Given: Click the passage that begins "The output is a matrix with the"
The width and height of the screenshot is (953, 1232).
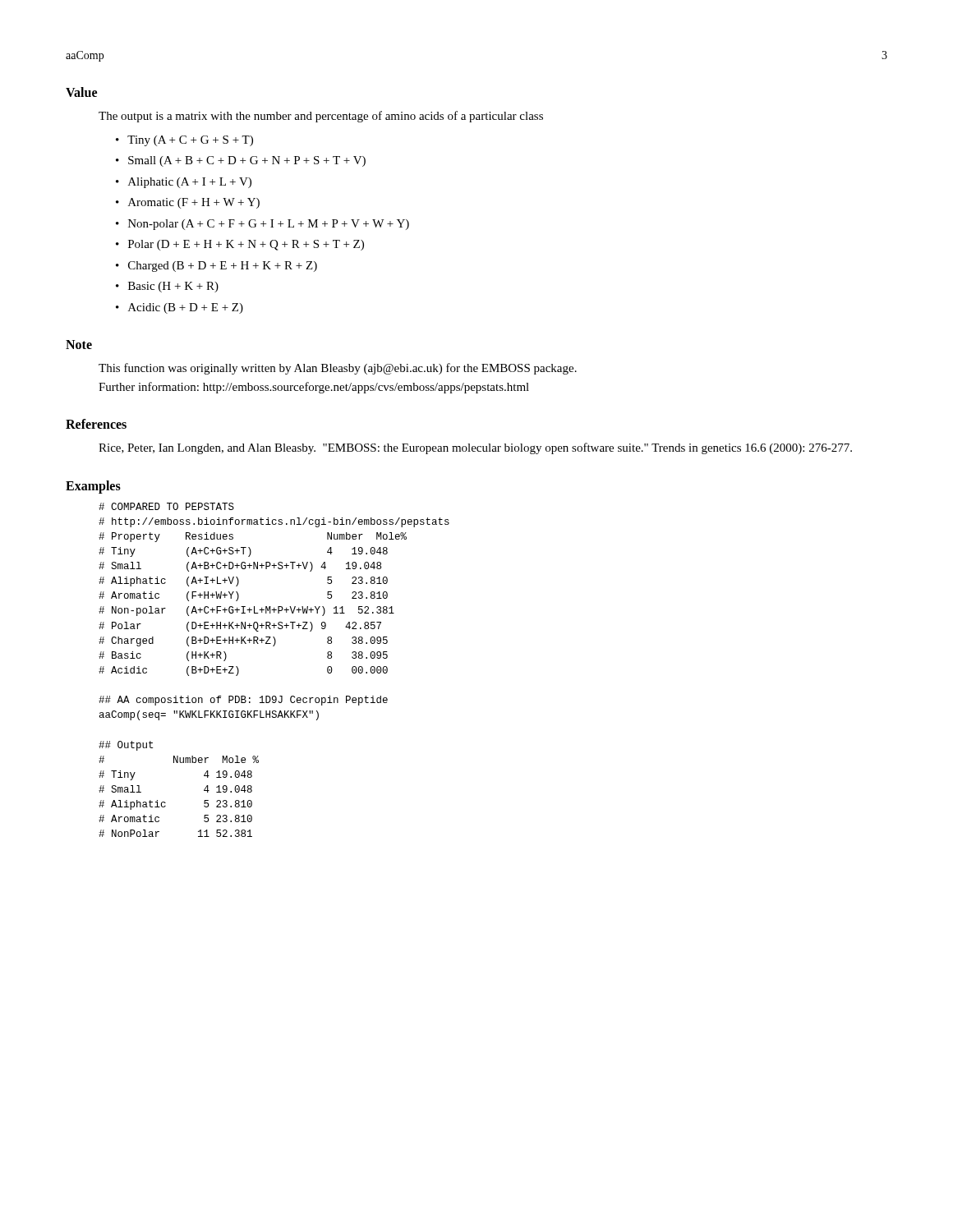Looking at the screenshot, I should [321, 116].
